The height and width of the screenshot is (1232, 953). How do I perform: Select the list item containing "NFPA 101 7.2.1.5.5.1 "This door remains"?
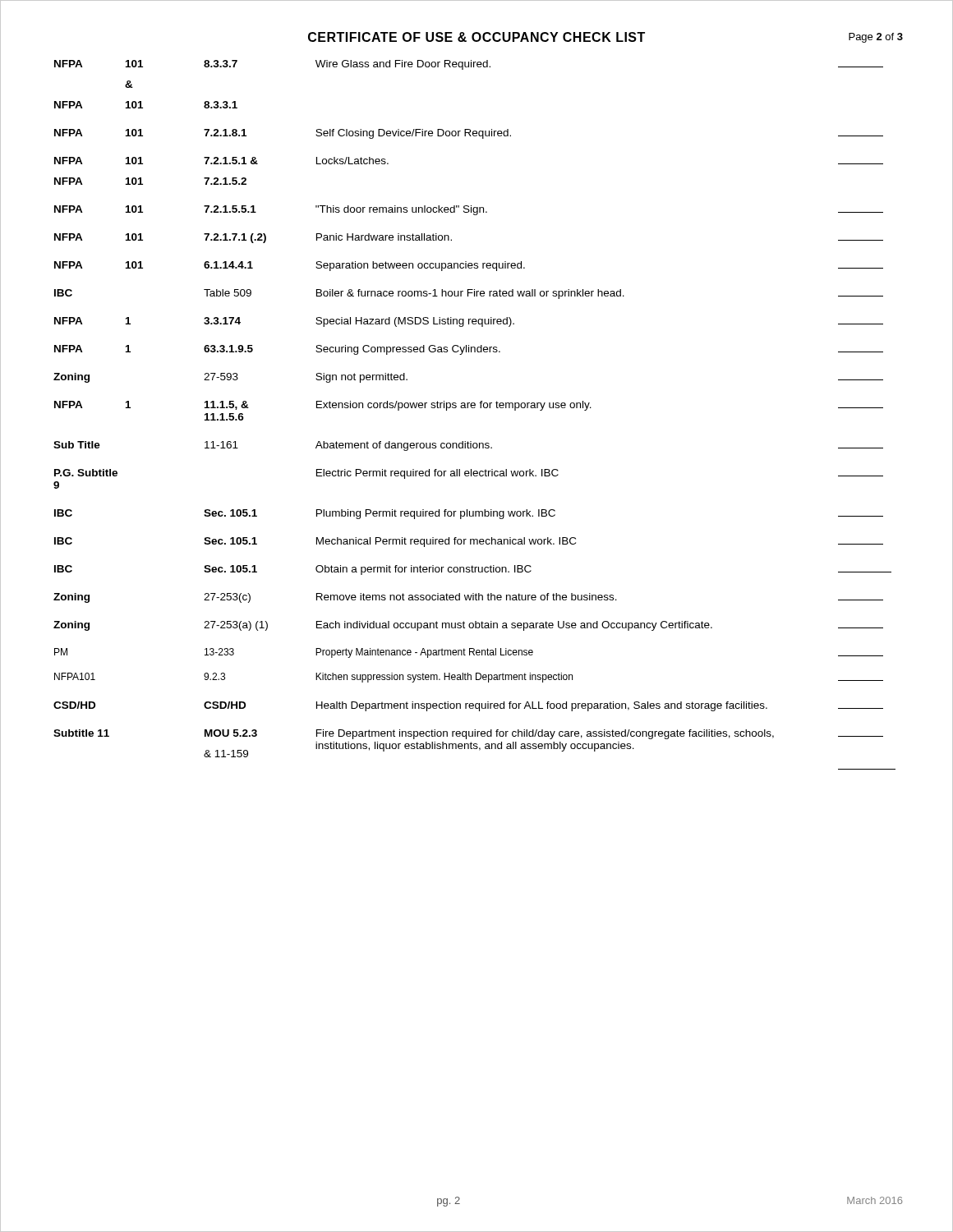pyautogui.click(x=476, y=205)
